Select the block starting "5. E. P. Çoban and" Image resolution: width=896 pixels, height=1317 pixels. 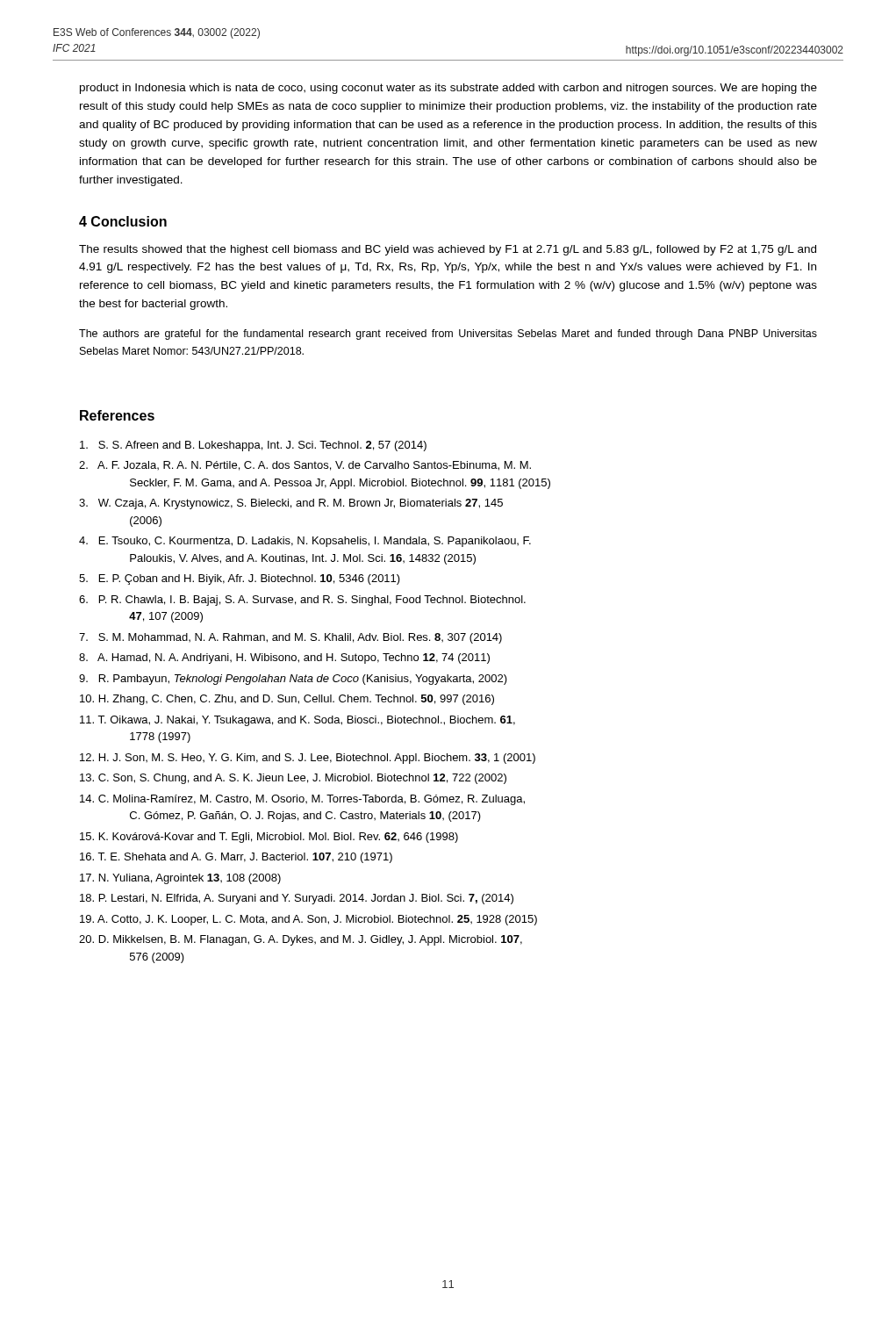(240, 579)
